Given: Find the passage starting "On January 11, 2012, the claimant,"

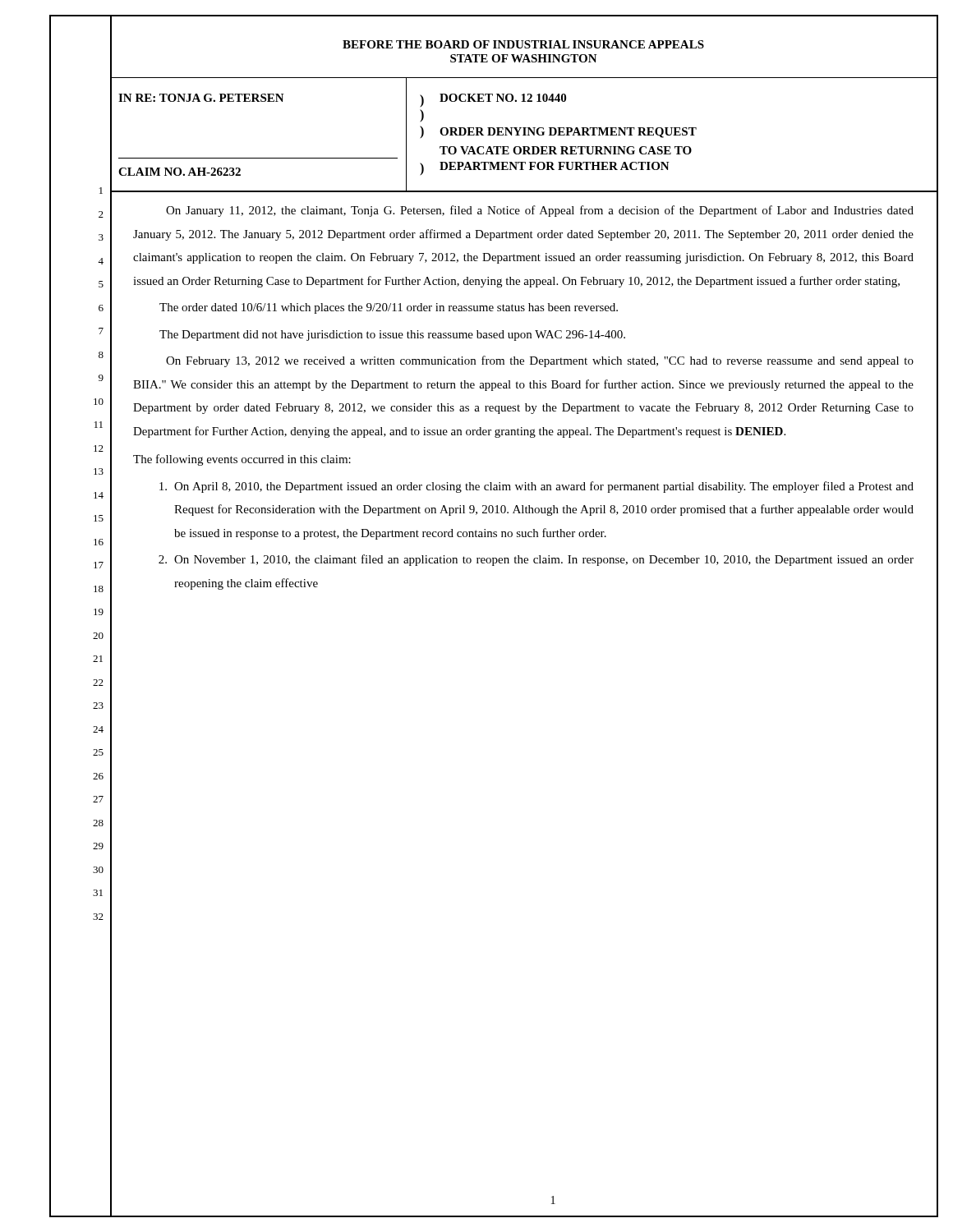Looking at the screenshot, I should pyautogui.click(x=523, y=246).
